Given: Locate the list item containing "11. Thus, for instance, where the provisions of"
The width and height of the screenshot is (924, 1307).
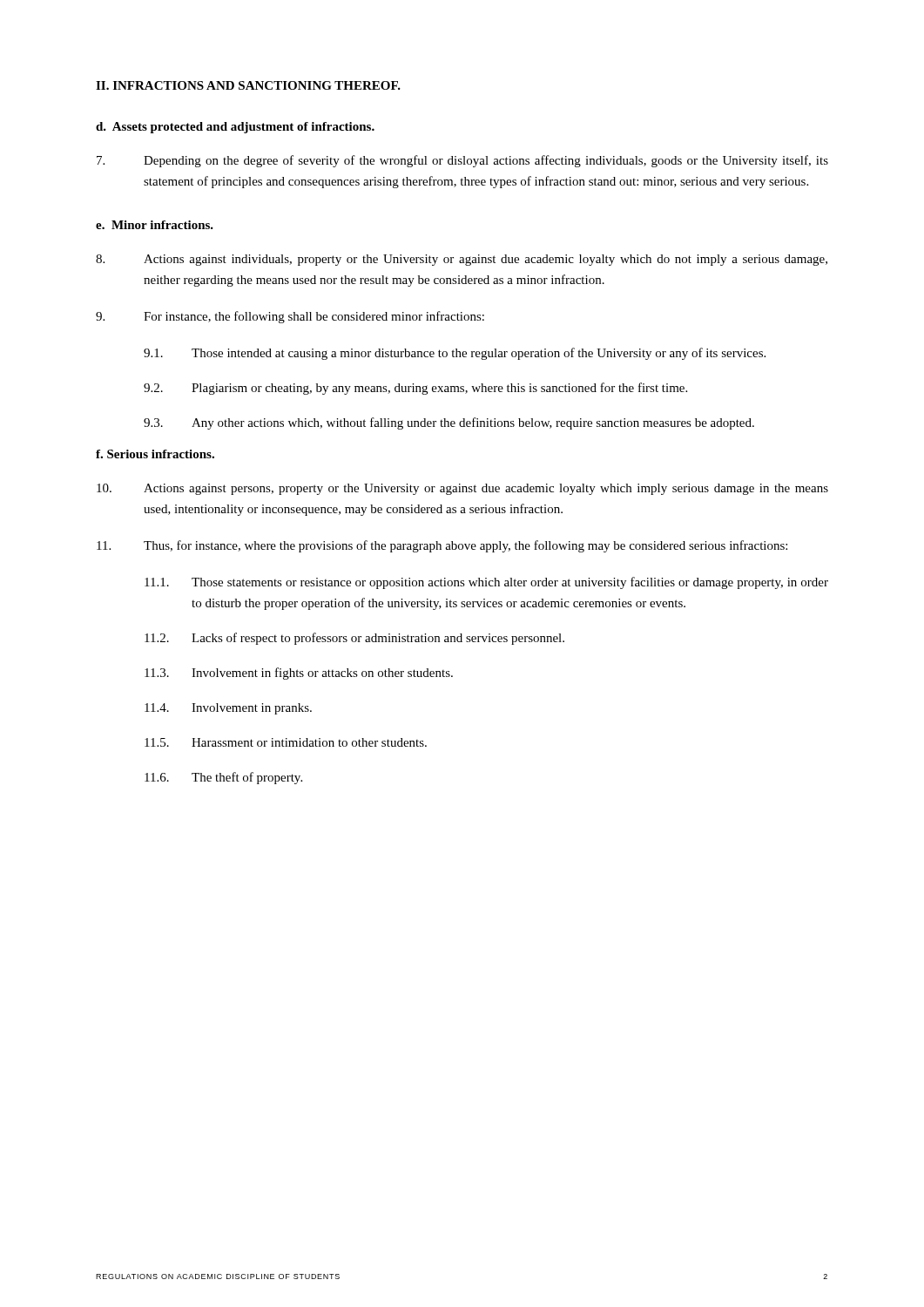Looking at the screenshot, I should point(462,545).
